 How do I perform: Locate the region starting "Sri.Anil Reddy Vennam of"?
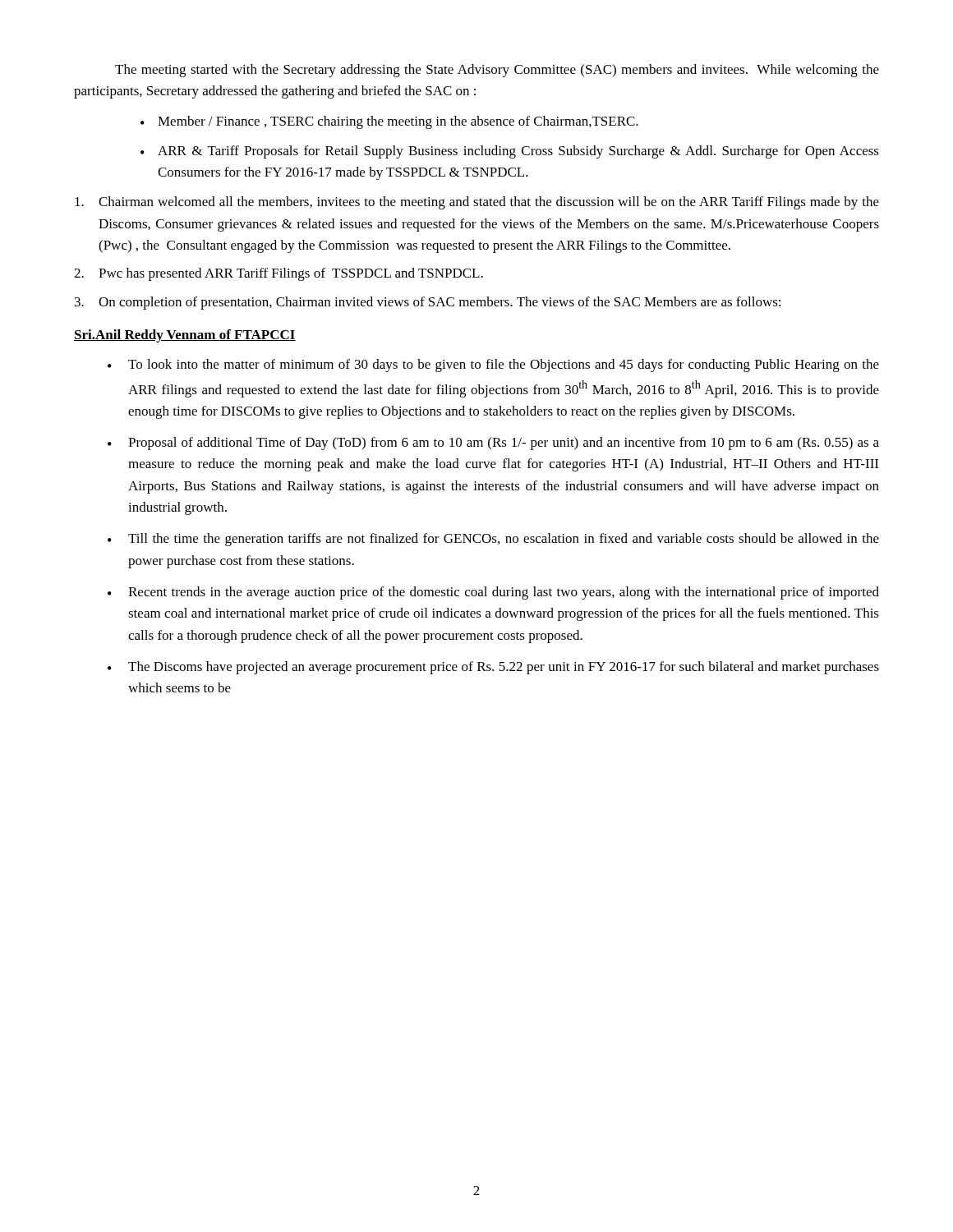(185, 335)
